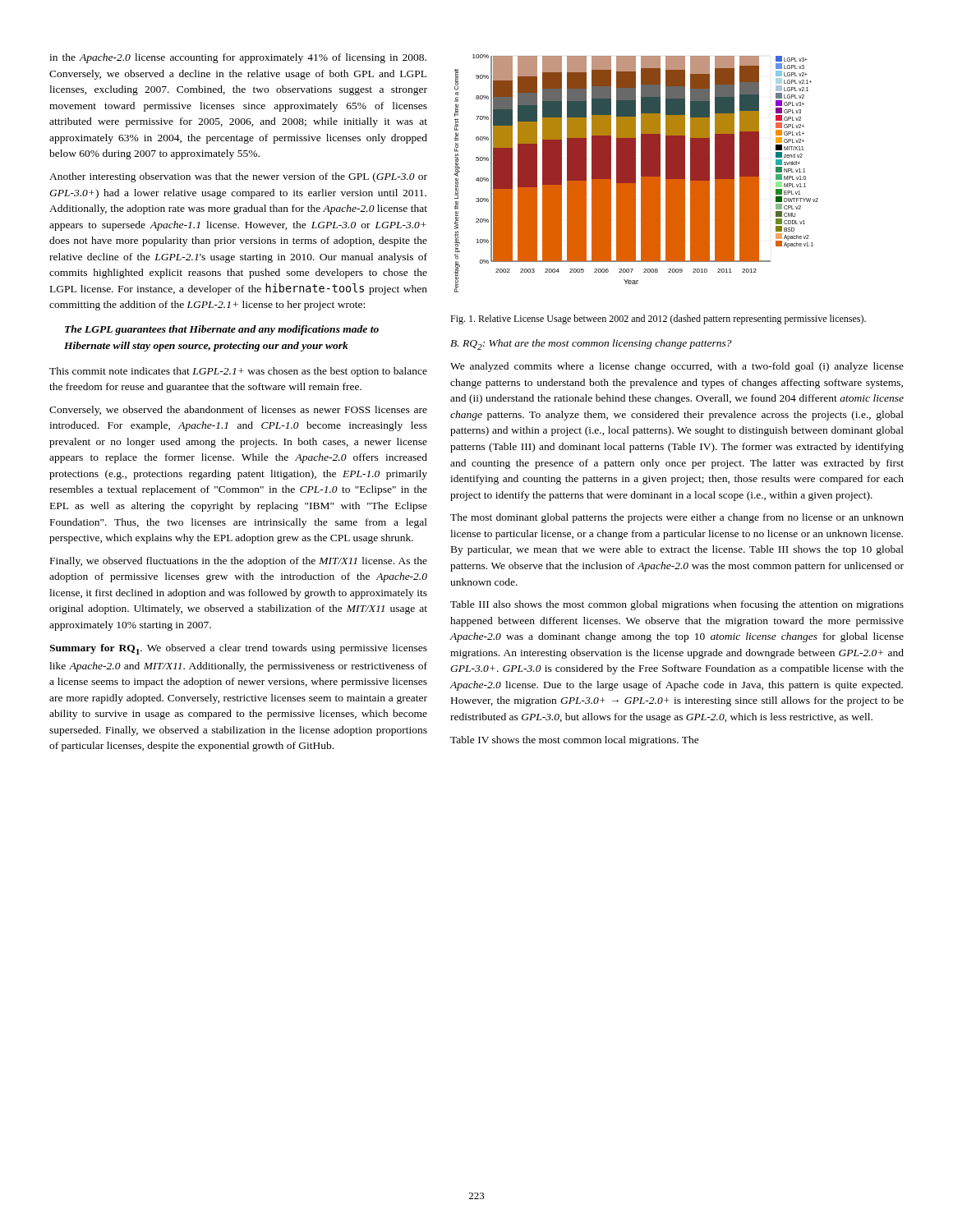
Task: Select the text block with the text "We analyzed commits where a license"
Action: pos(677,431)
